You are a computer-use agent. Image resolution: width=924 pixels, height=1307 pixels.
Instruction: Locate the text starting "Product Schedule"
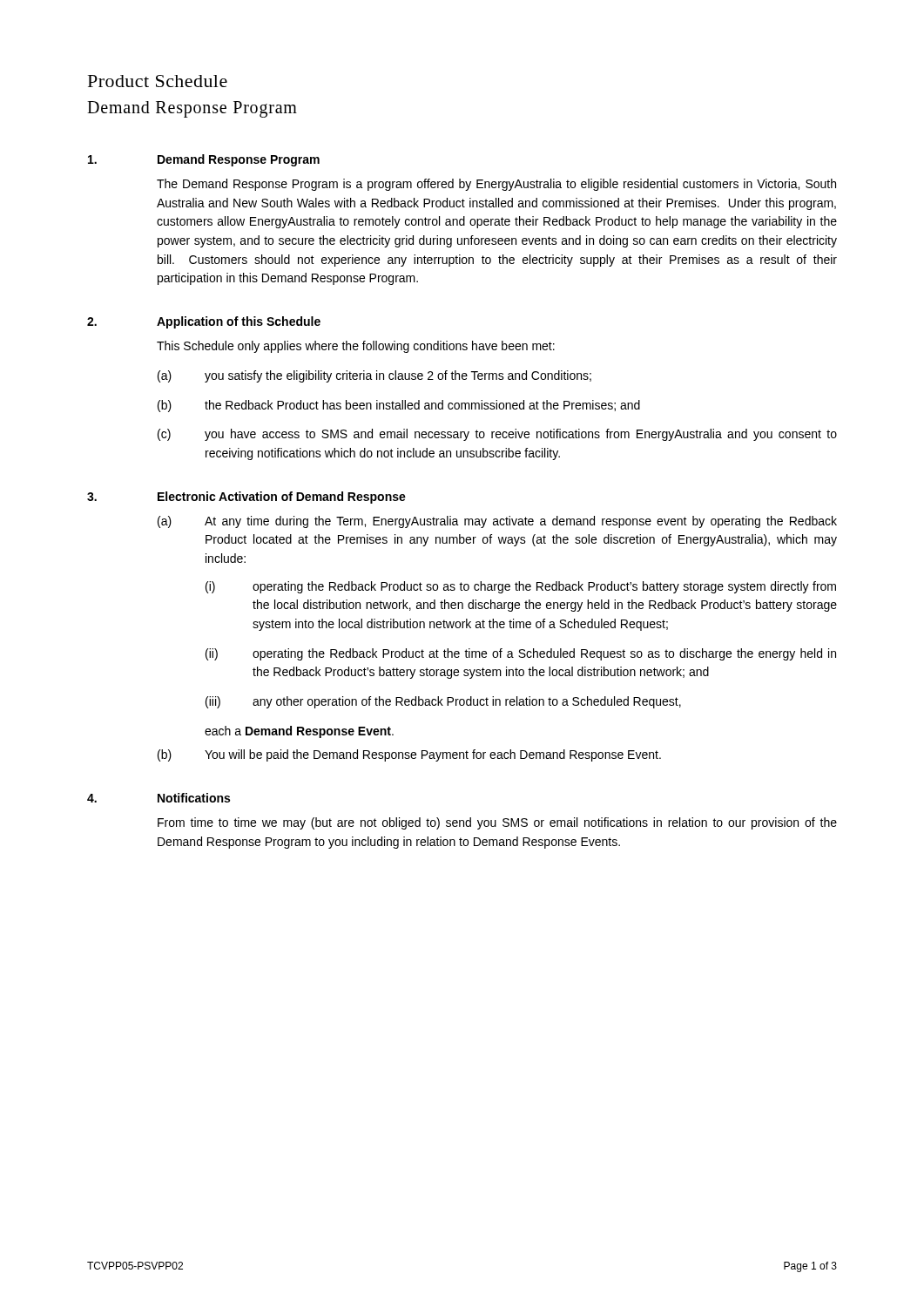pos(158,81)
